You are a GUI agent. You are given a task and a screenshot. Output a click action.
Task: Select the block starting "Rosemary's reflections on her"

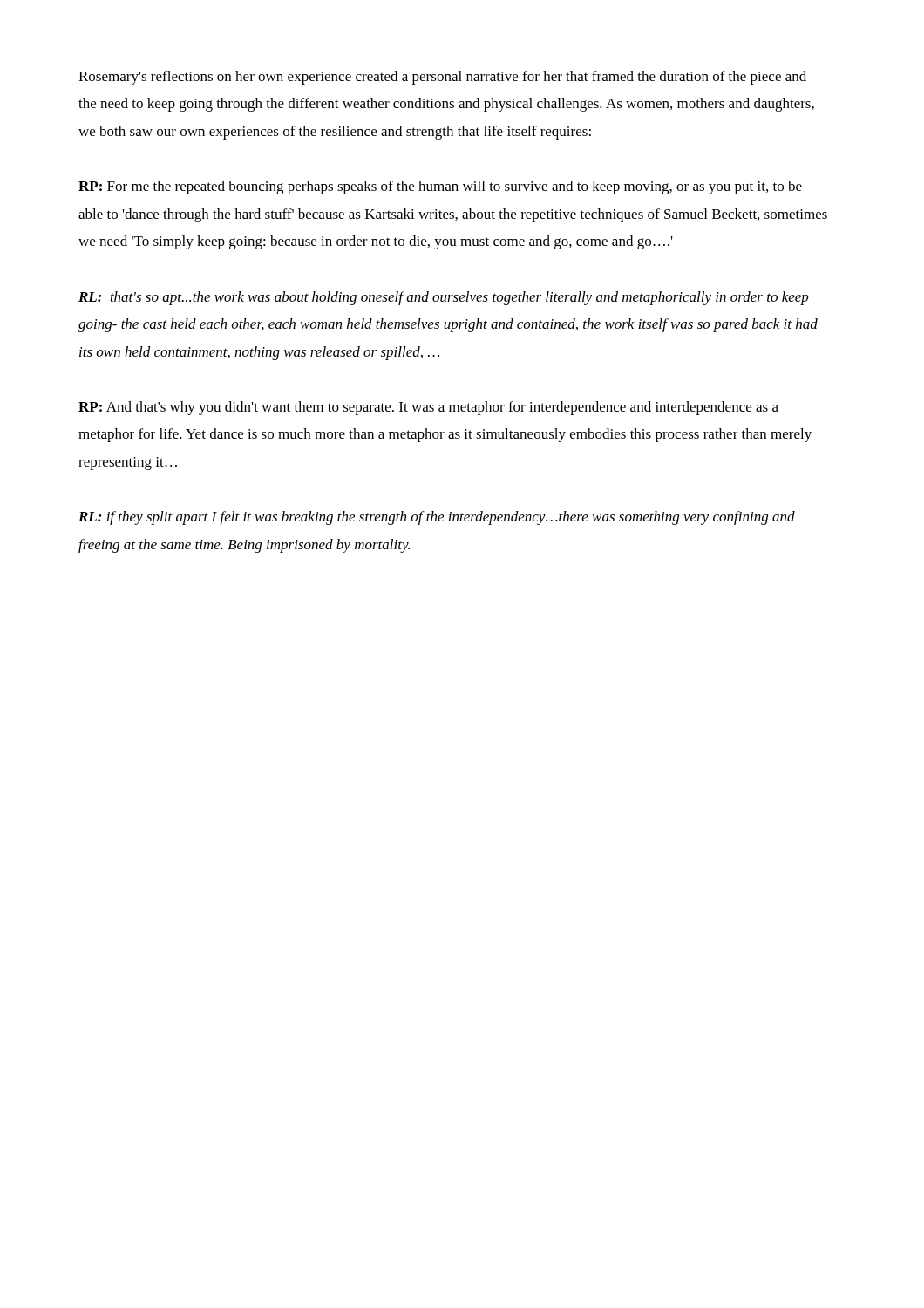pyautogui.click(x=447, y=104)
